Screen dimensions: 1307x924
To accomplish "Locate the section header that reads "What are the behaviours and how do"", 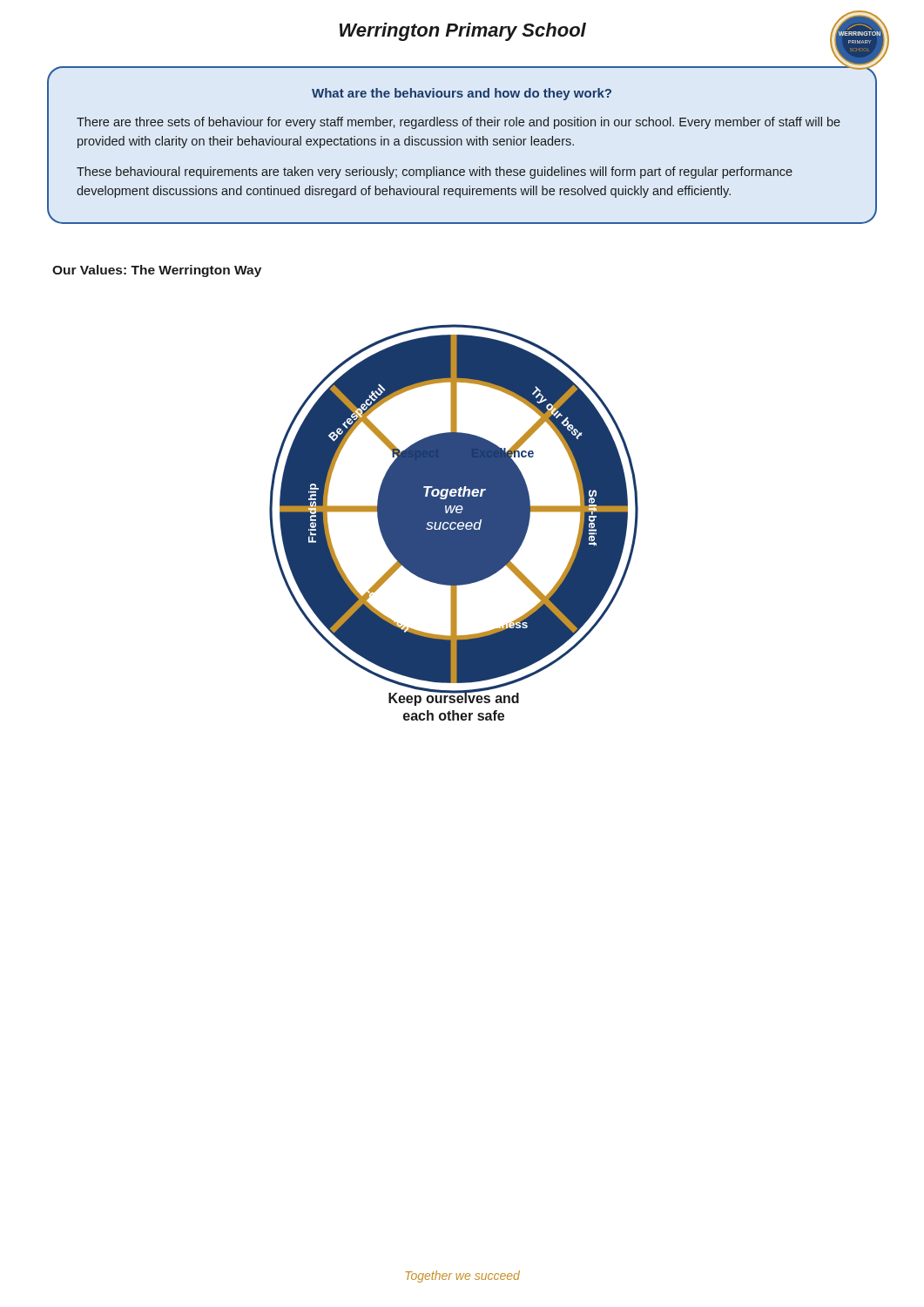I will click(462, 93).
